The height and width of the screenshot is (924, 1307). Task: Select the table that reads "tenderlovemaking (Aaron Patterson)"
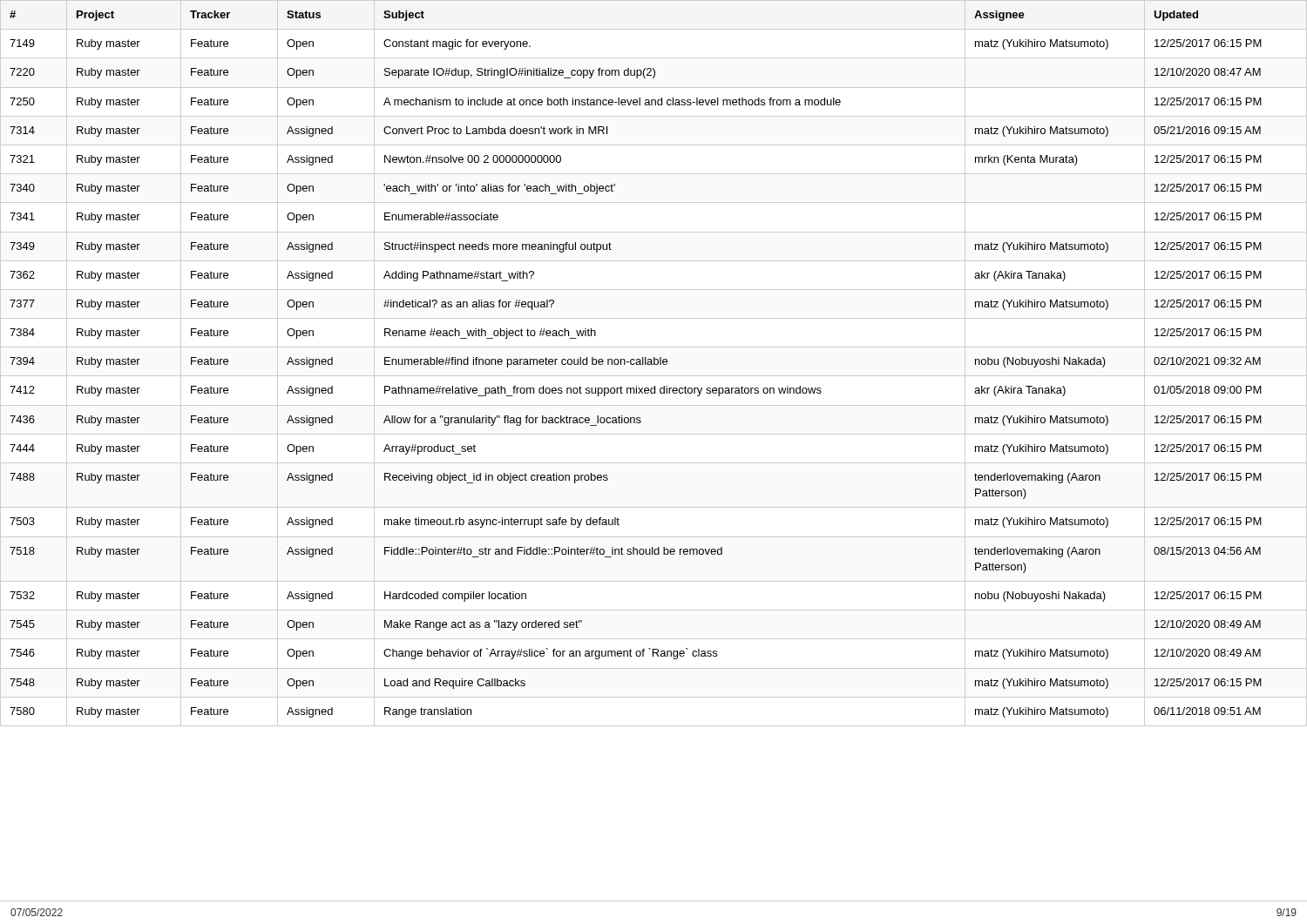click(654, 449)
